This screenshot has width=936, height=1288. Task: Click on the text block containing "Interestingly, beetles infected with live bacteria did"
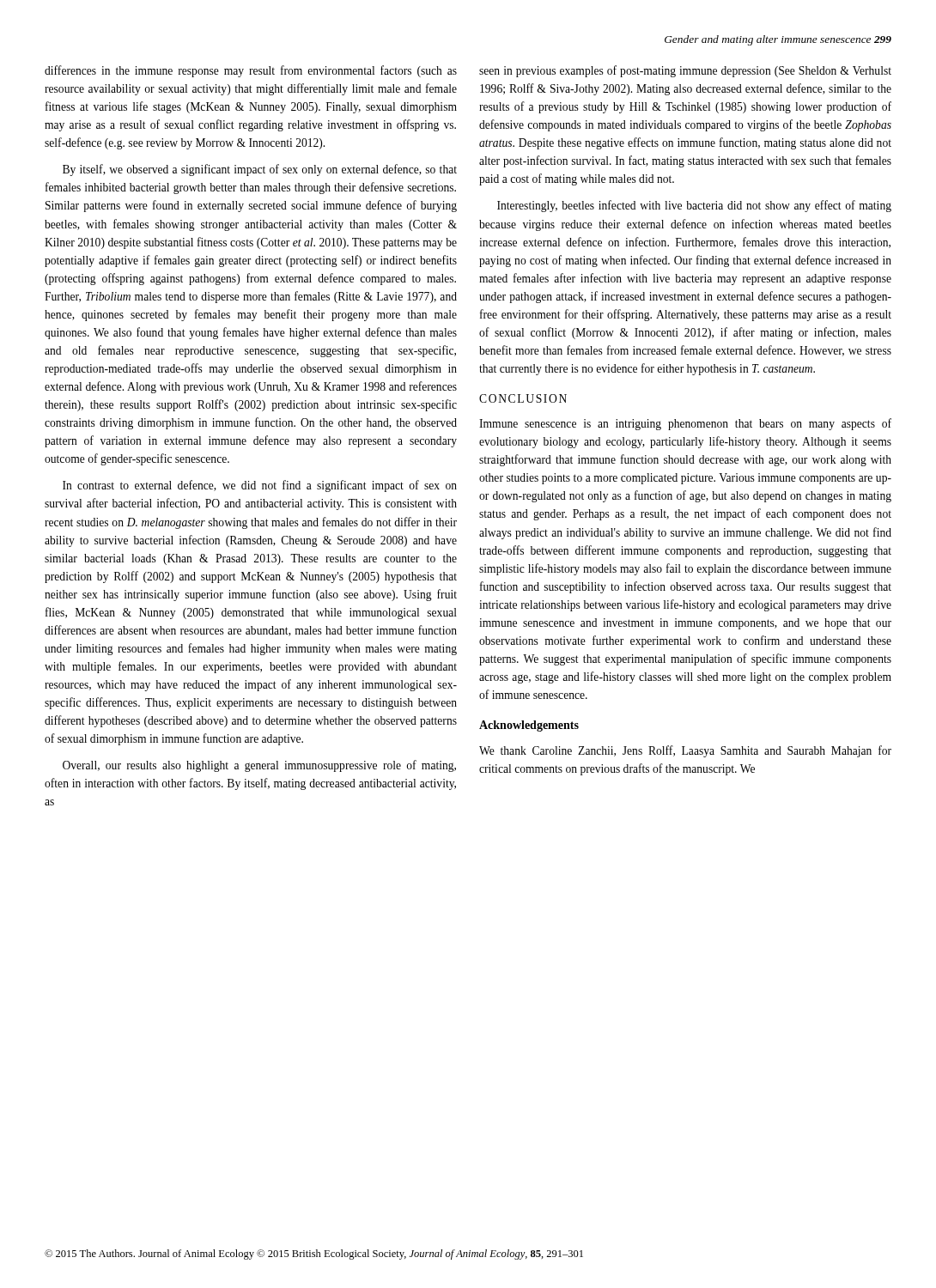click(x=685, y=287)
